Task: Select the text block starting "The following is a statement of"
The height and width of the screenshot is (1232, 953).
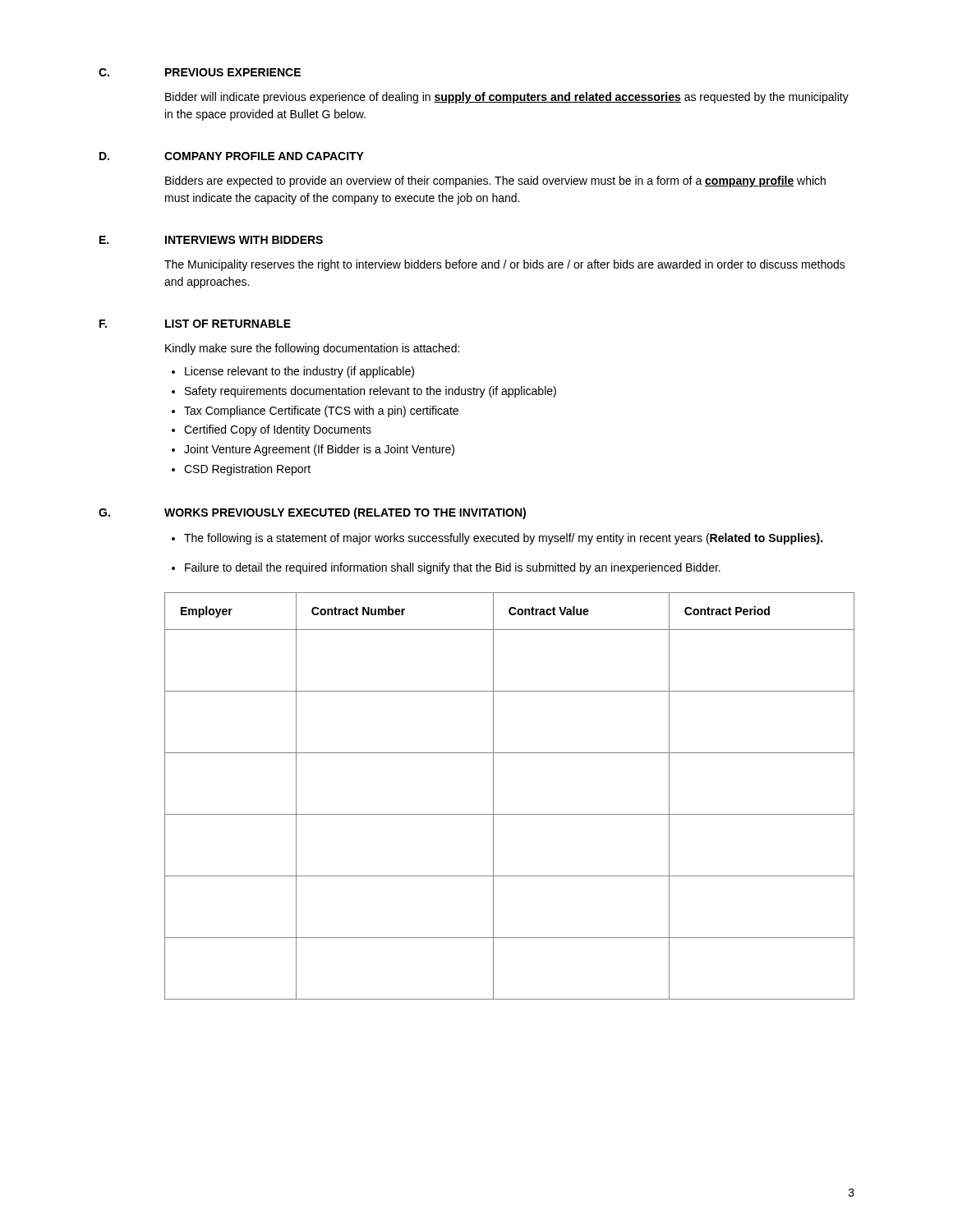Action: point(504,538)
